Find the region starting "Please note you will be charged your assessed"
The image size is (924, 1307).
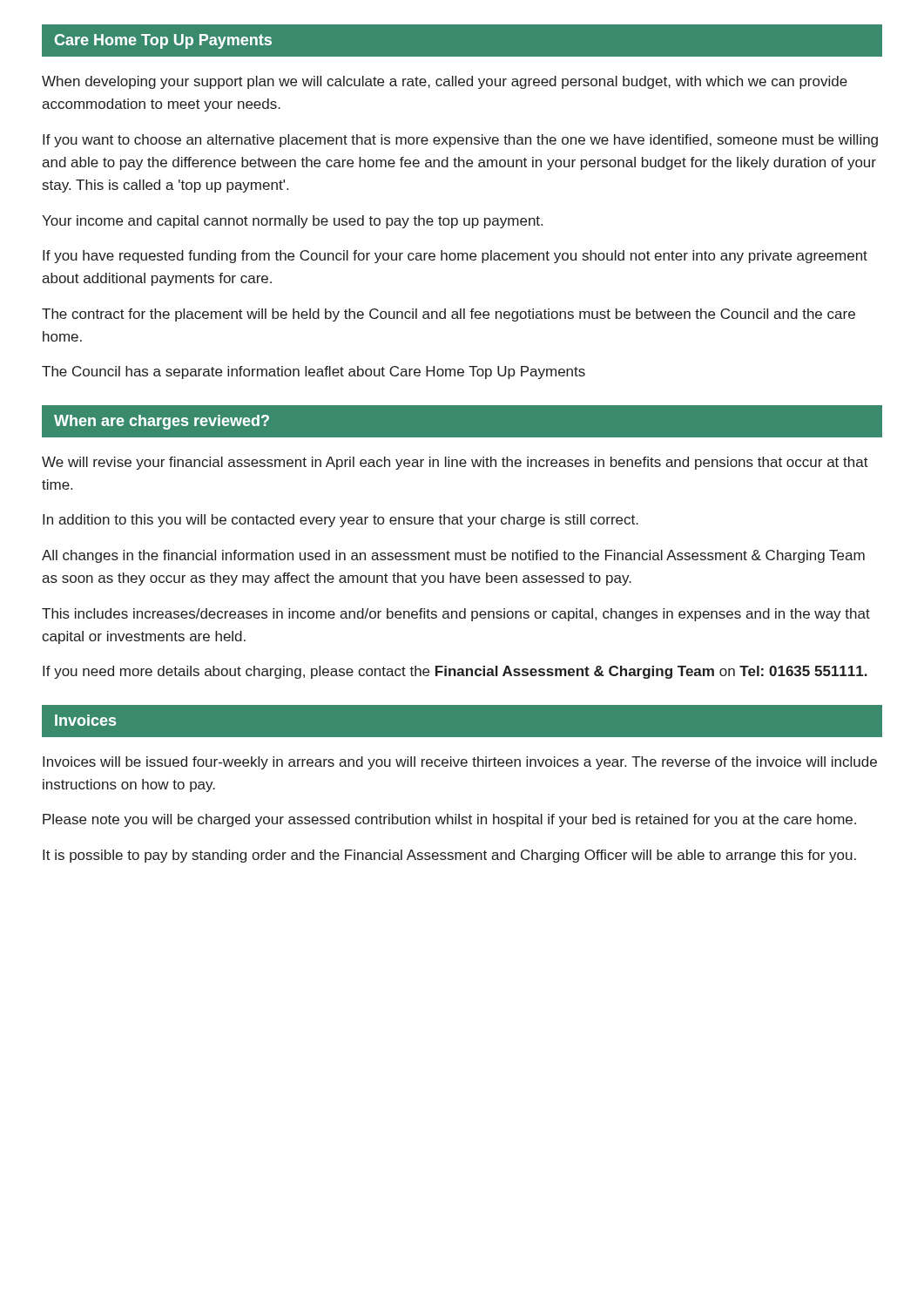[450, 820]
